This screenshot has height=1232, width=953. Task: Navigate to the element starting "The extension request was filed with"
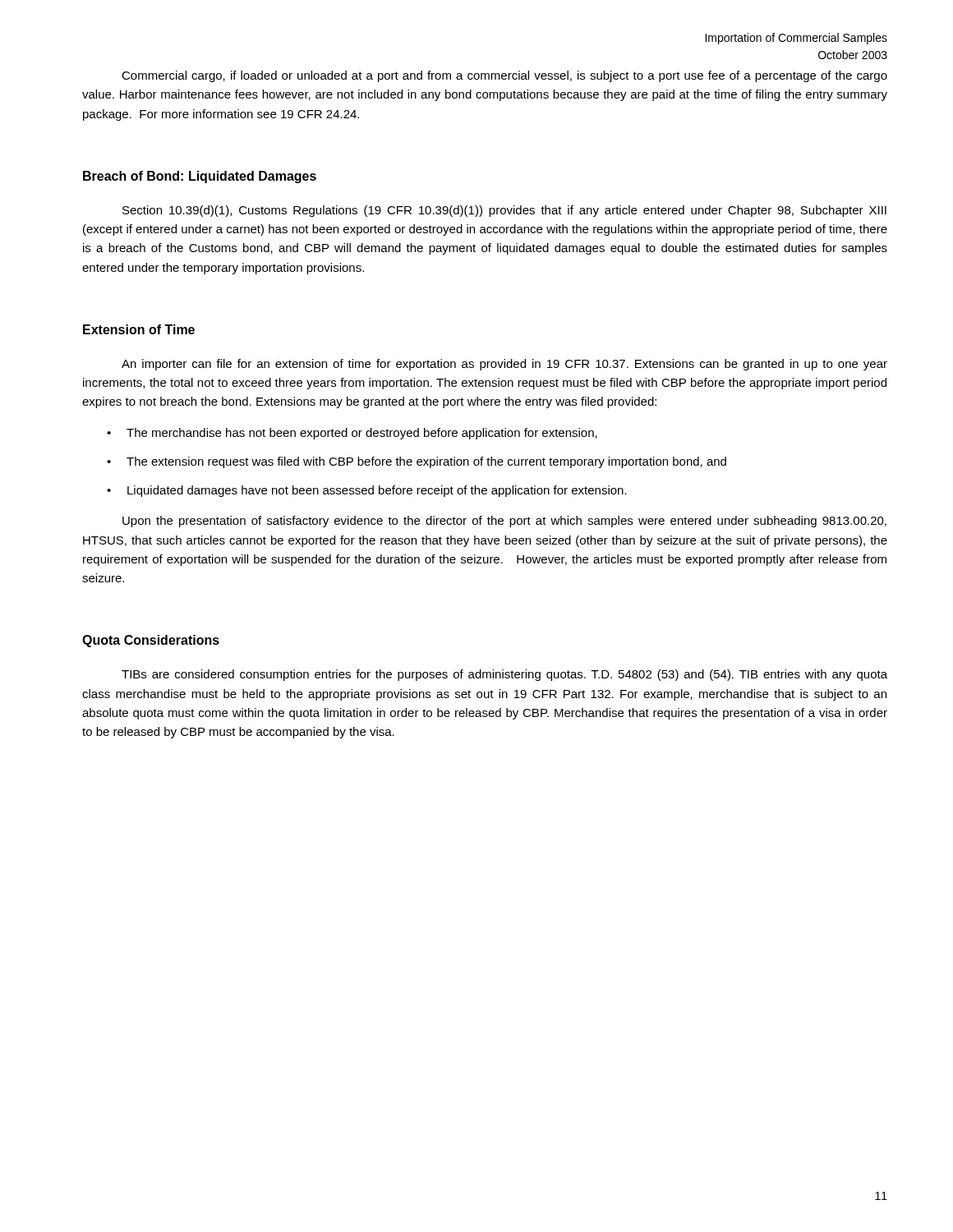[427, 461]
